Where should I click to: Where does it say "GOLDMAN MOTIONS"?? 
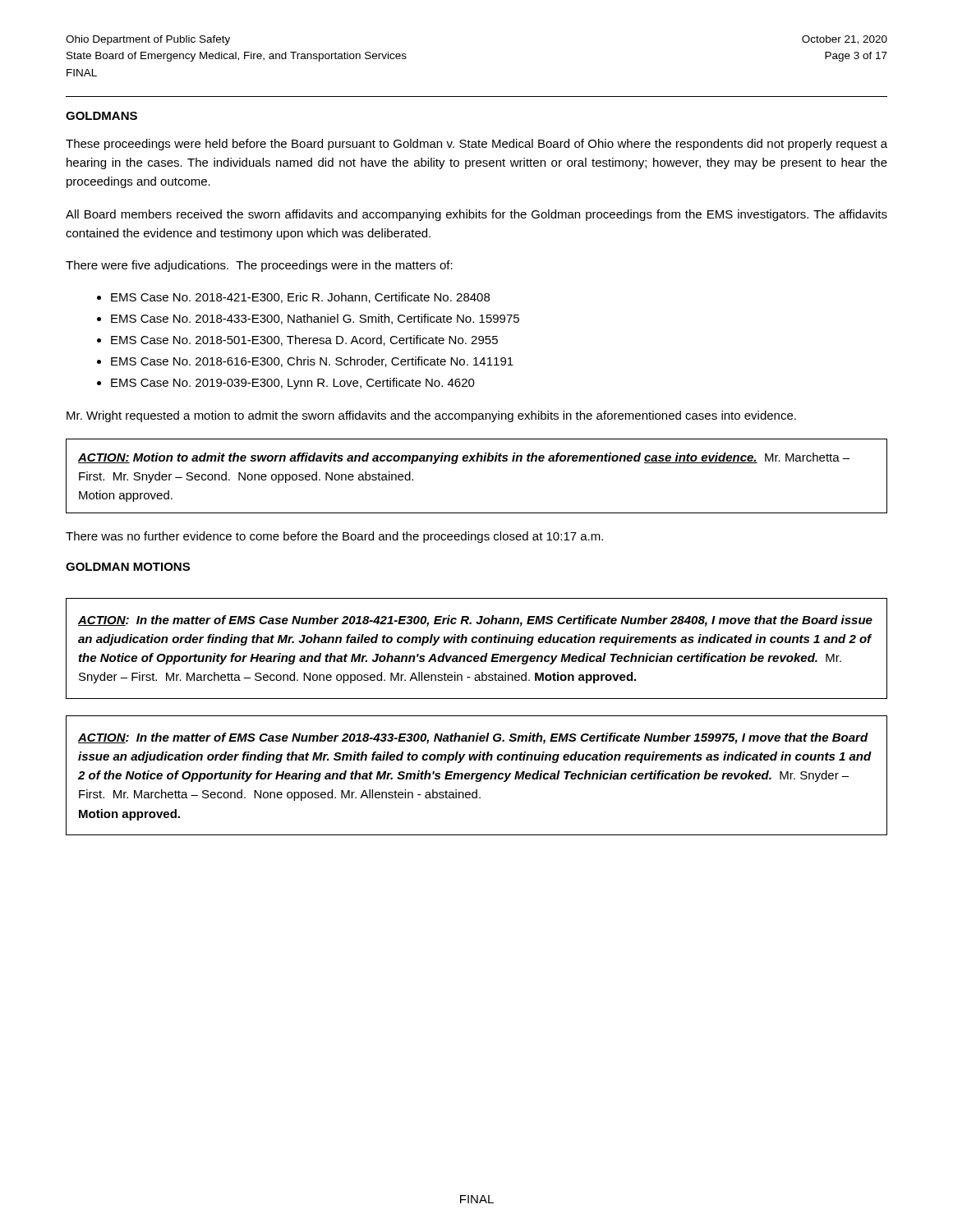tap(128, 566)
